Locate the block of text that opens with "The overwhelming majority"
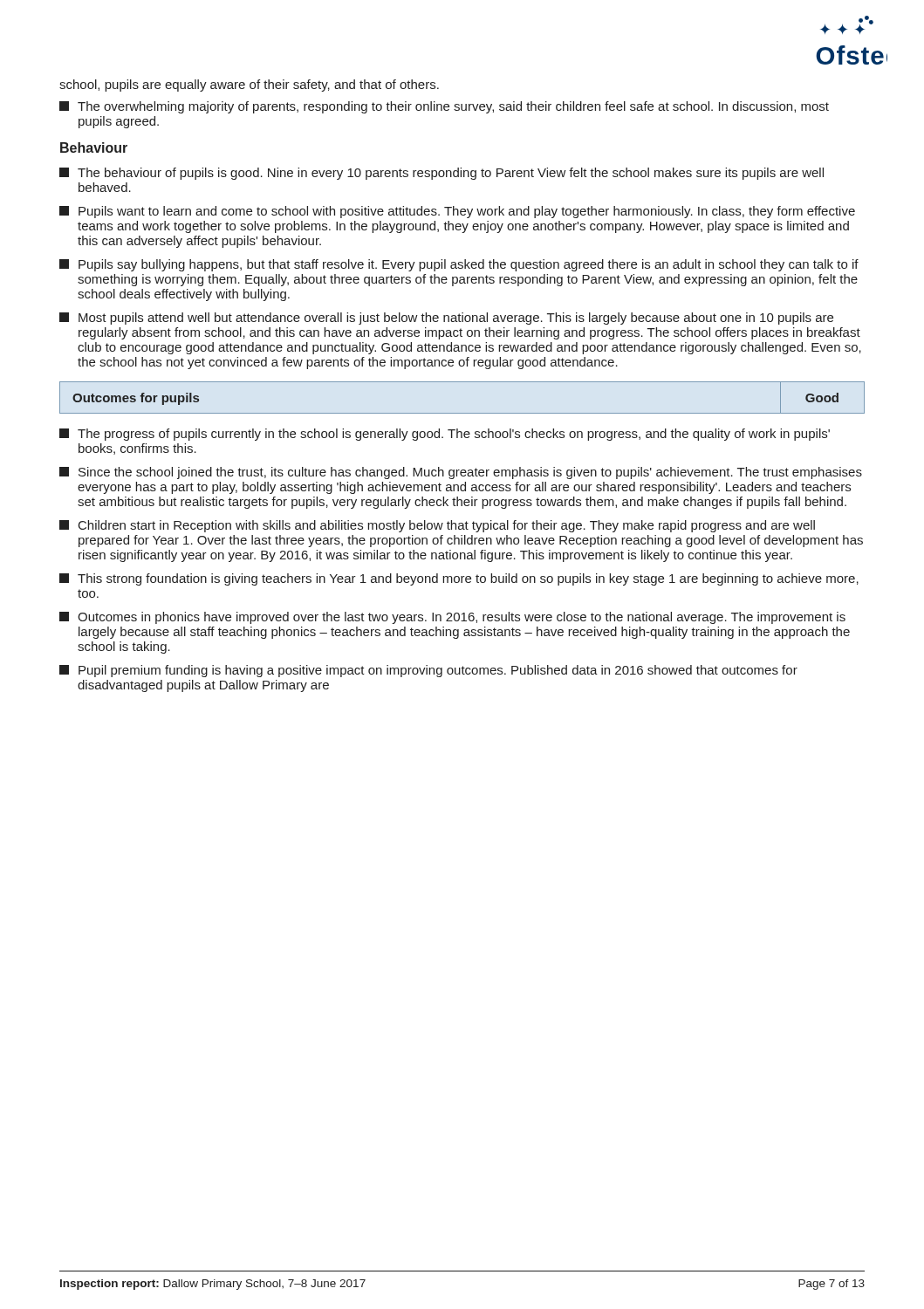This screenshot has width=924, height=1309. click(462, 113)
